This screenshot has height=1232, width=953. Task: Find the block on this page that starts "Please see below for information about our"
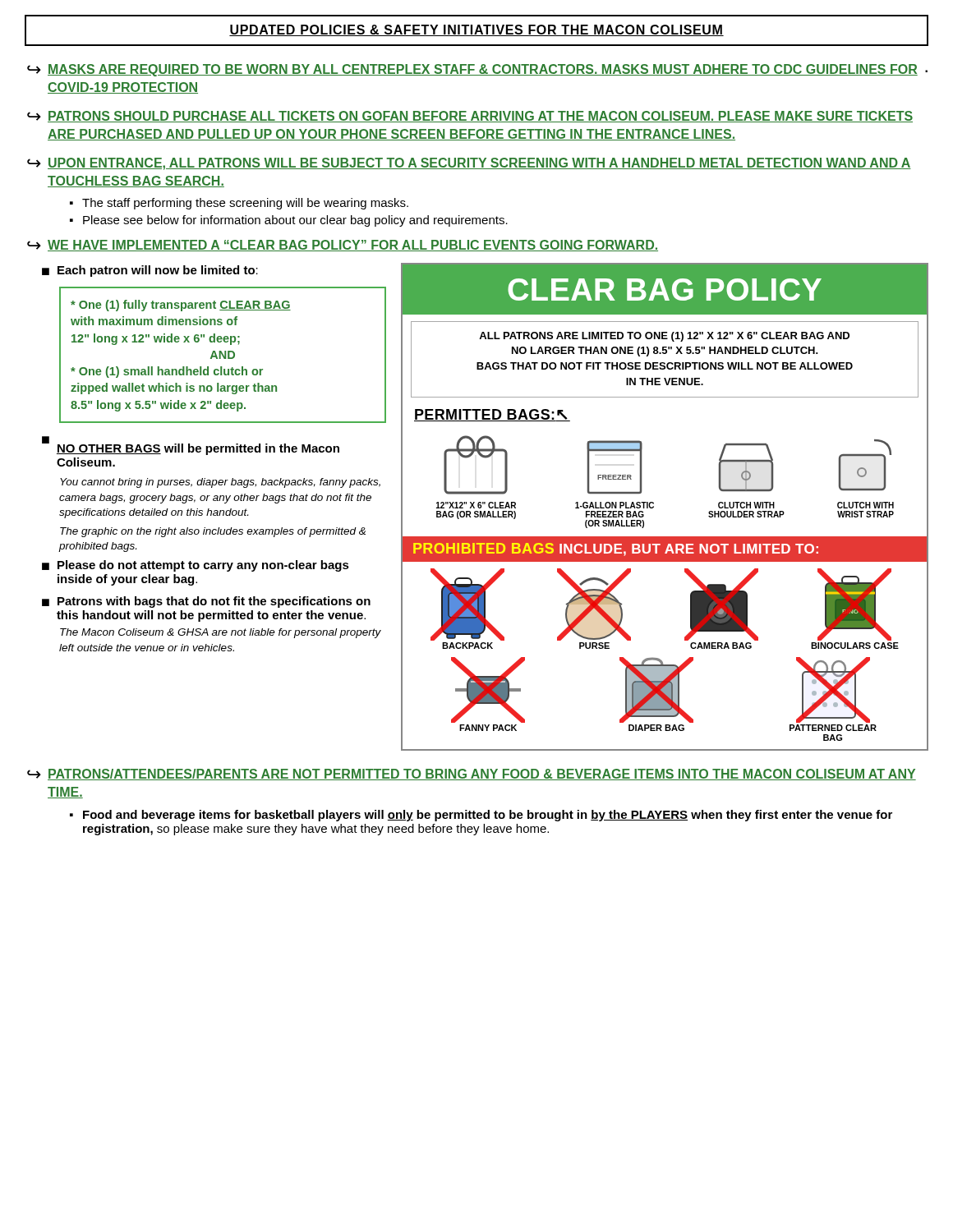295,219
